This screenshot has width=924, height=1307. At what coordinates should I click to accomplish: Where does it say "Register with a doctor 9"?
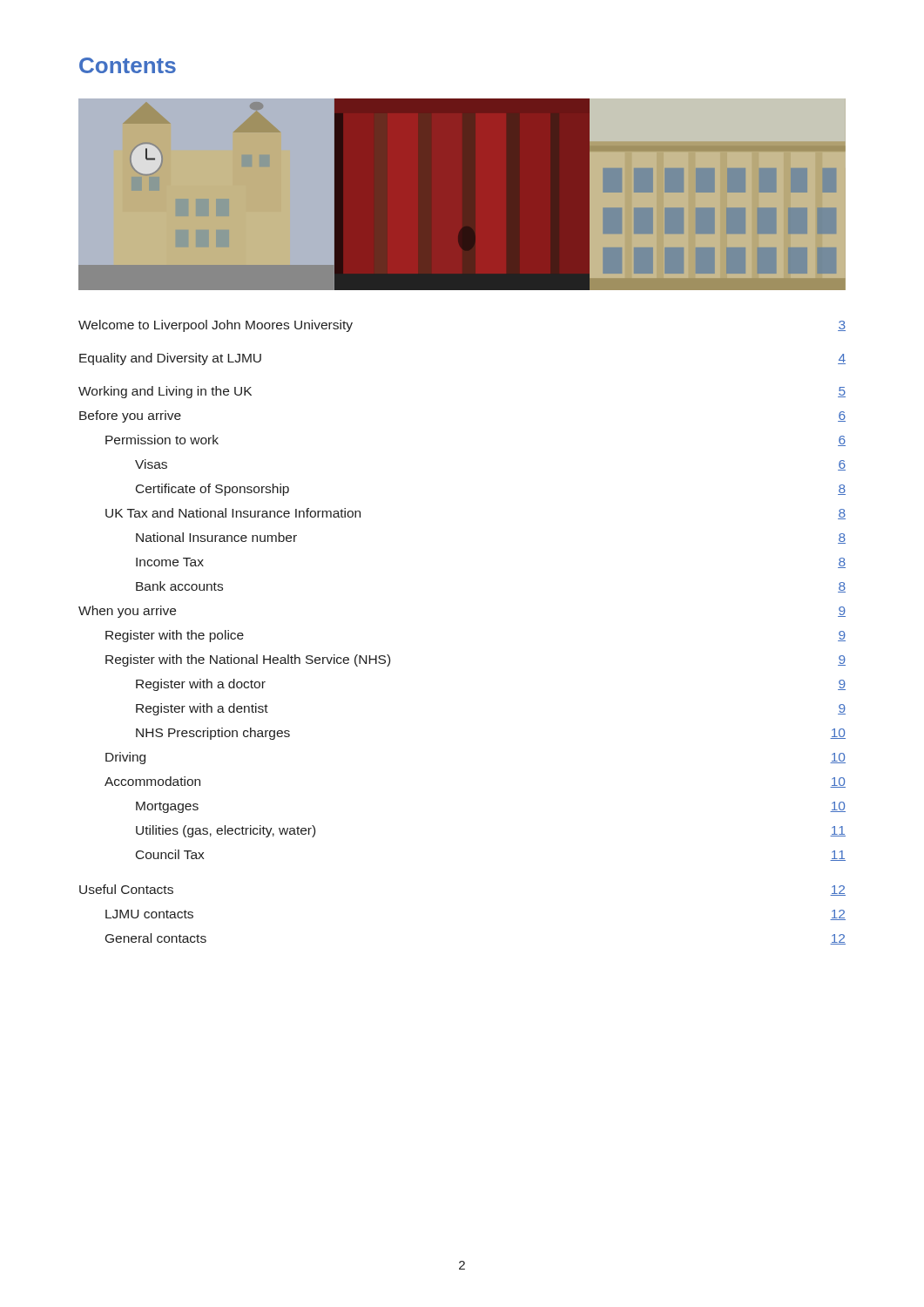point(200,684)
